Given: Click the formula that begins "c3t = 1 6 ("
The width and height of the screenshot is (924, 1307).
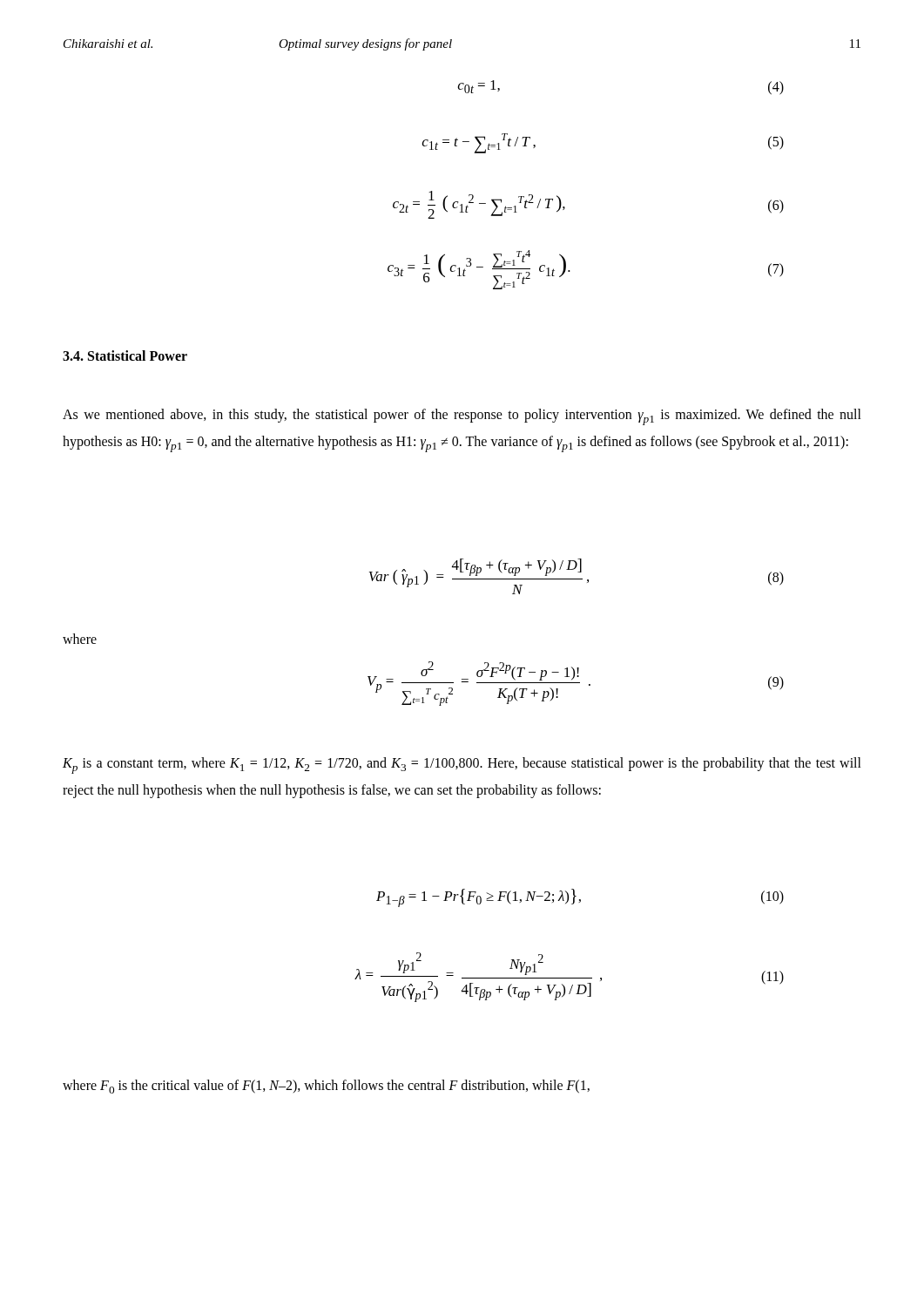Looking at the screenshot, I should (479, 269).
